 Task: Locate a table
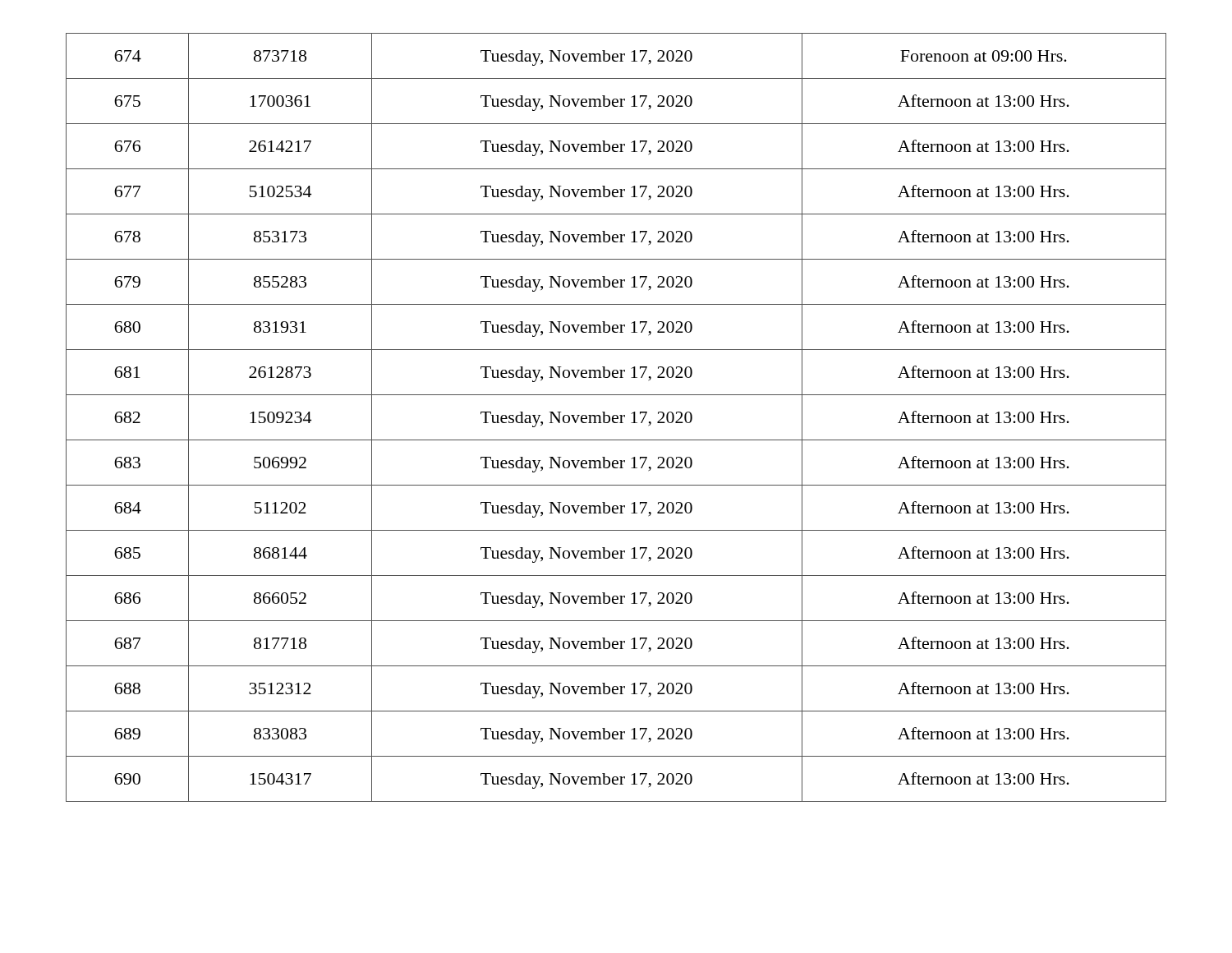pos(616,417)
